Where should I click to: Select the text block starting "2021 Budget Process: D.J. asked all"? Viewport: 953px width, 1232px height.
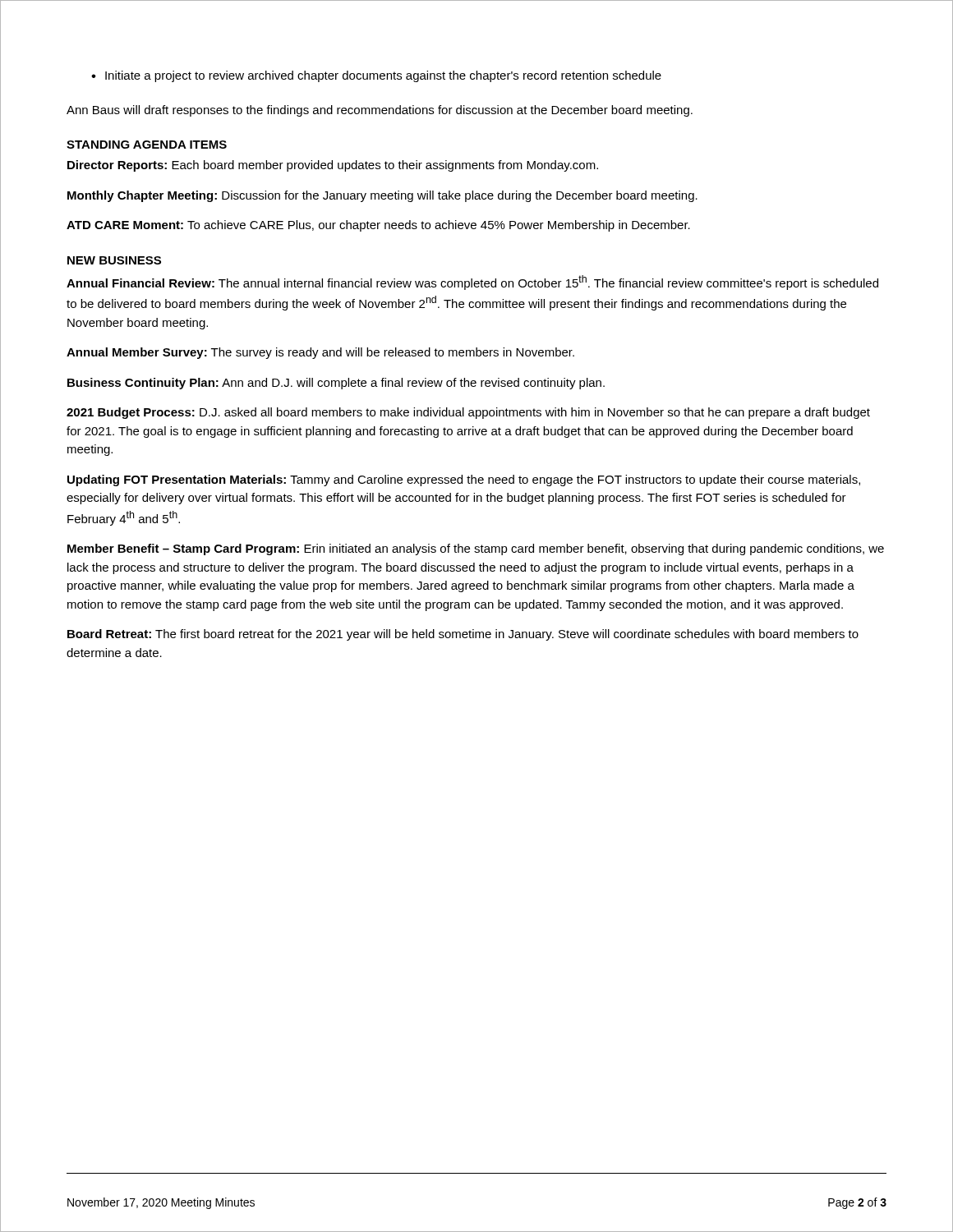coord(468,431)
